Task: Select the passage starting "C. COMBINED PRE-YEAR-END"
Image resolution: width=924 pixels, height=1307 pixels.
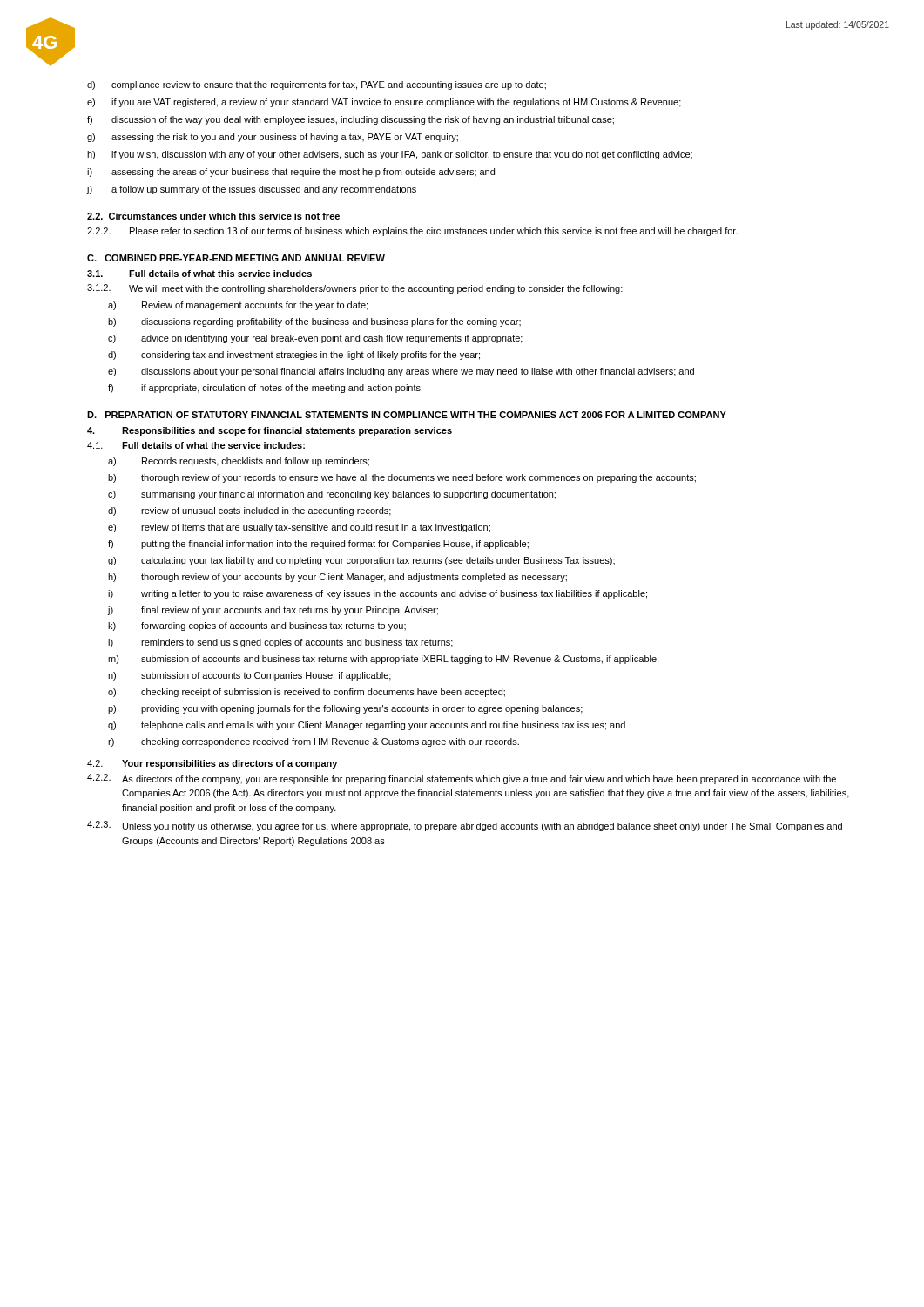Action: 236,257
